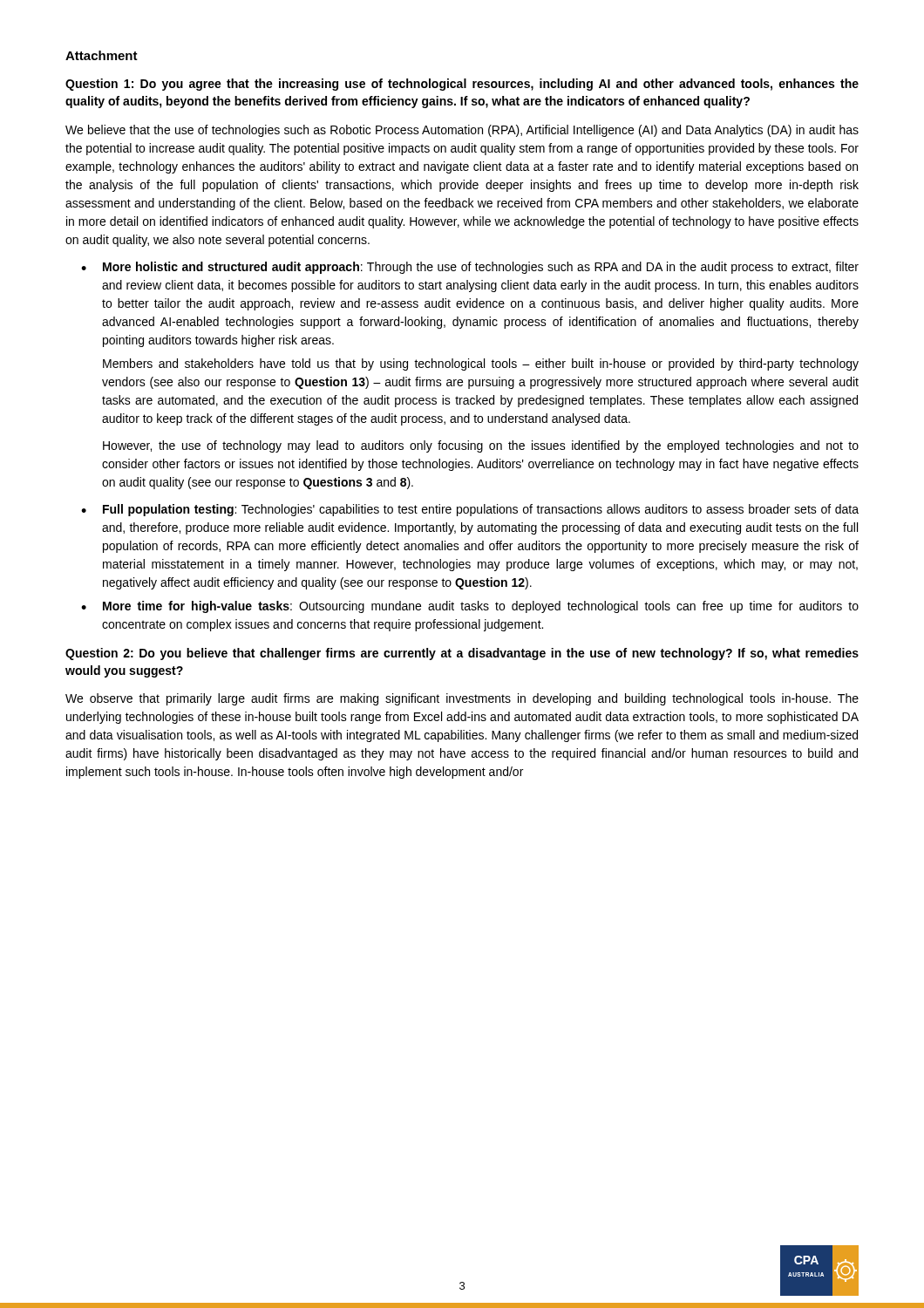Locate the block starting "• Full population testing: Technologies' capabilities to test"
Image resolution: width=924 pixels, height=1308 pixels.
470,546
